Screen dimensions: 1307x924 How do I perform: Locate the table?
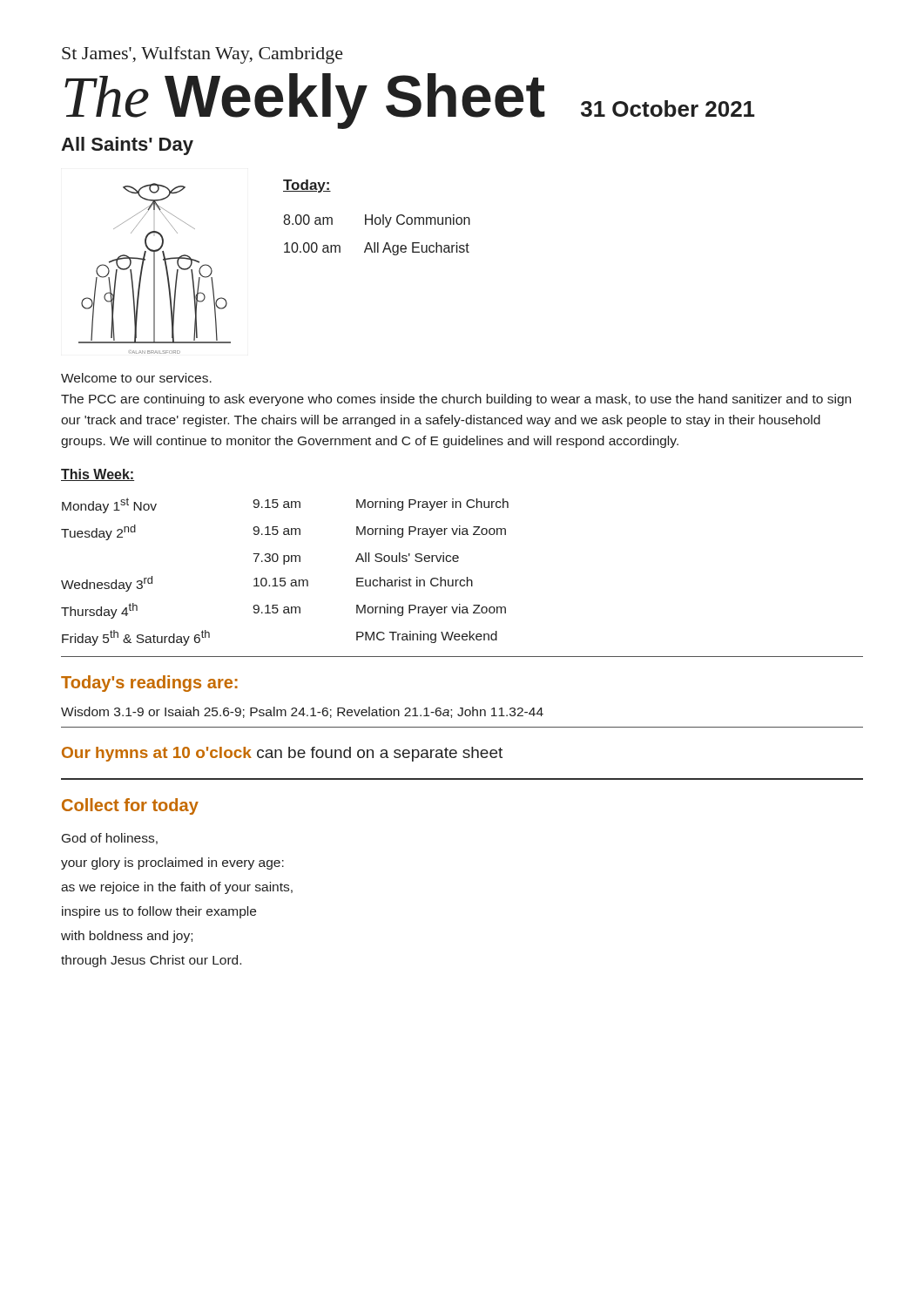[x=462, y=571]
